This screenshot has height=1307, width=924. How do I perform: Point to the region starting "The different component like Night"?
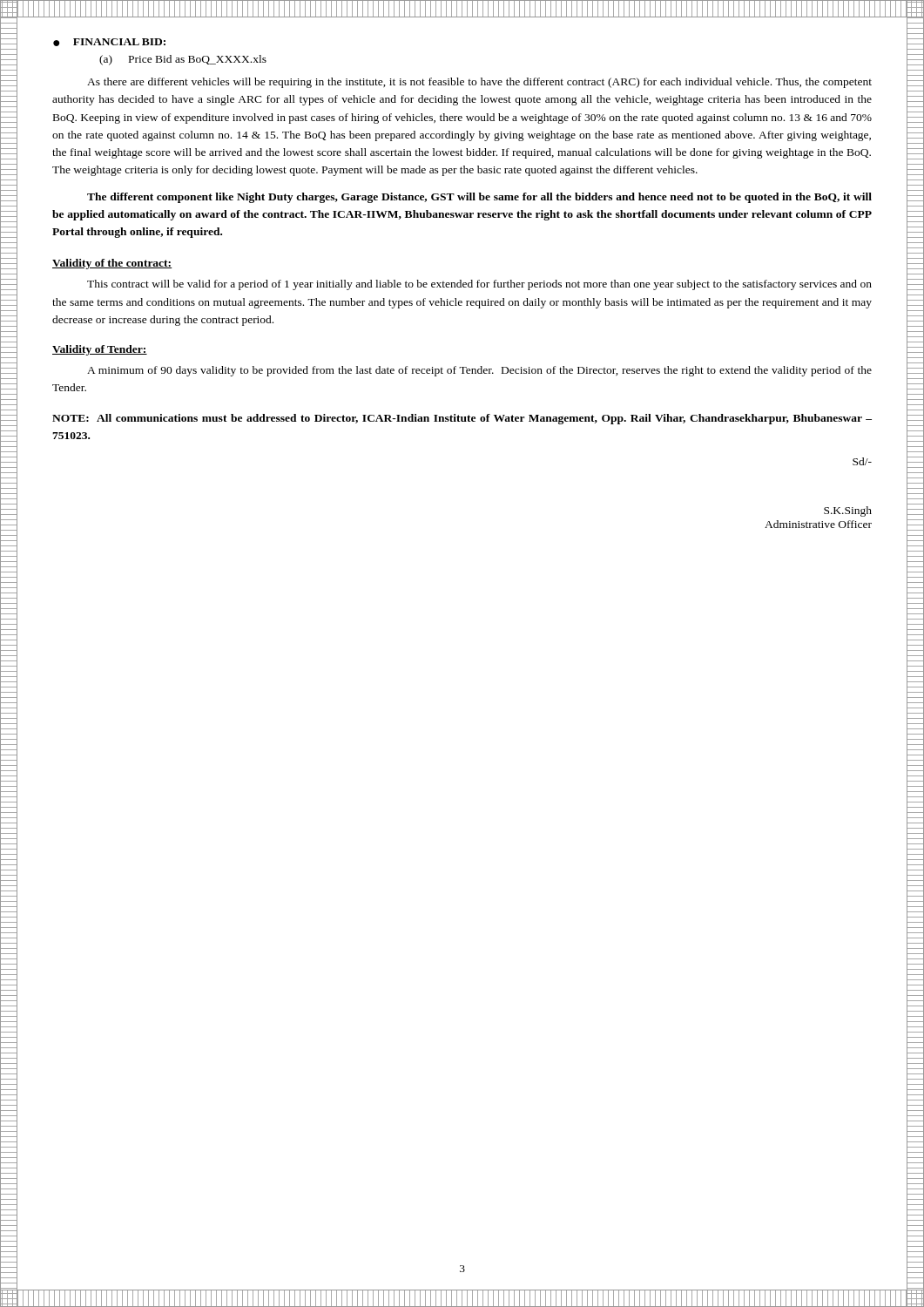pos(462,214)
